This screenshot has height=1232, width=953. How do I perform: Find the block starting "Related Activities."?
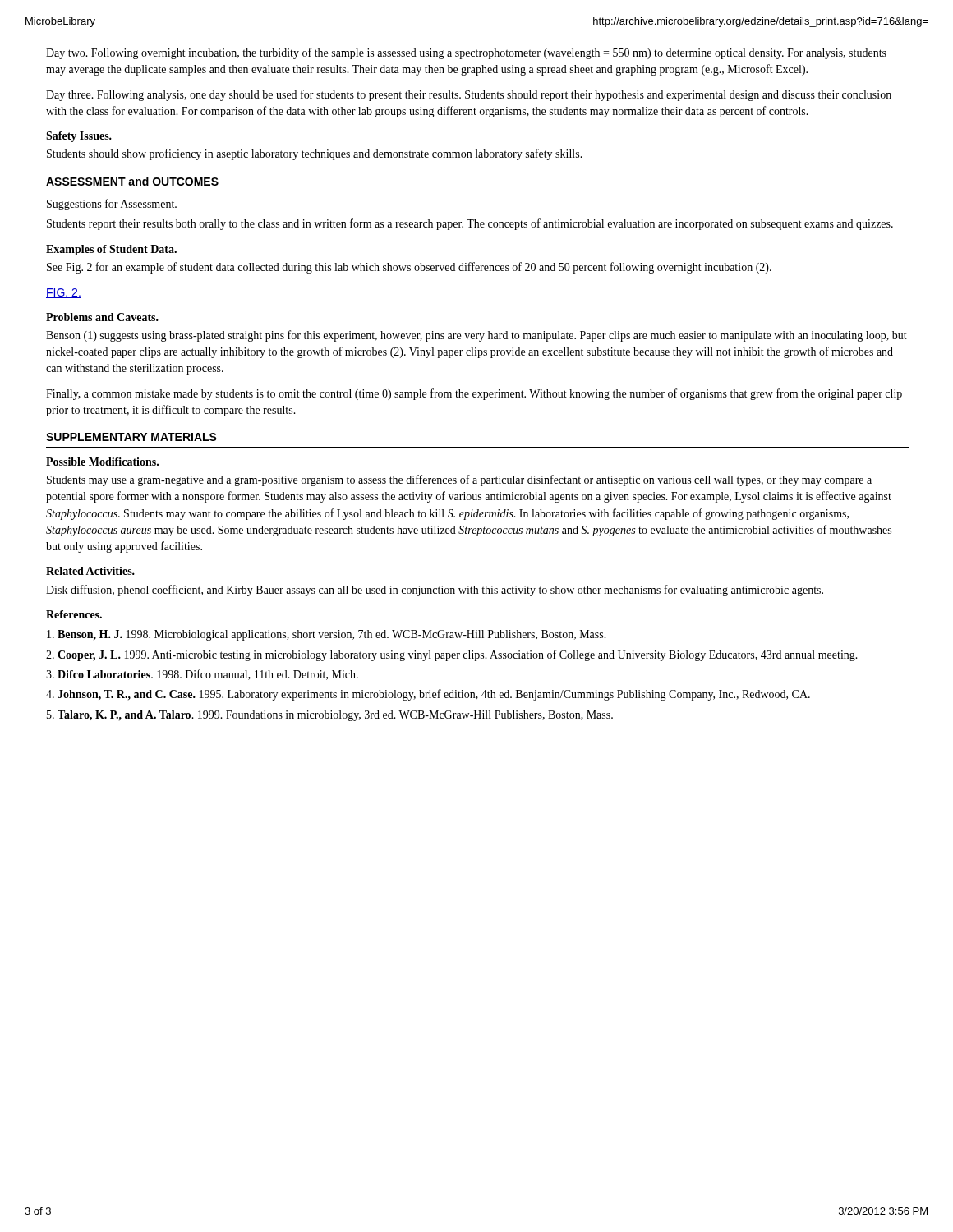[90, 572]
